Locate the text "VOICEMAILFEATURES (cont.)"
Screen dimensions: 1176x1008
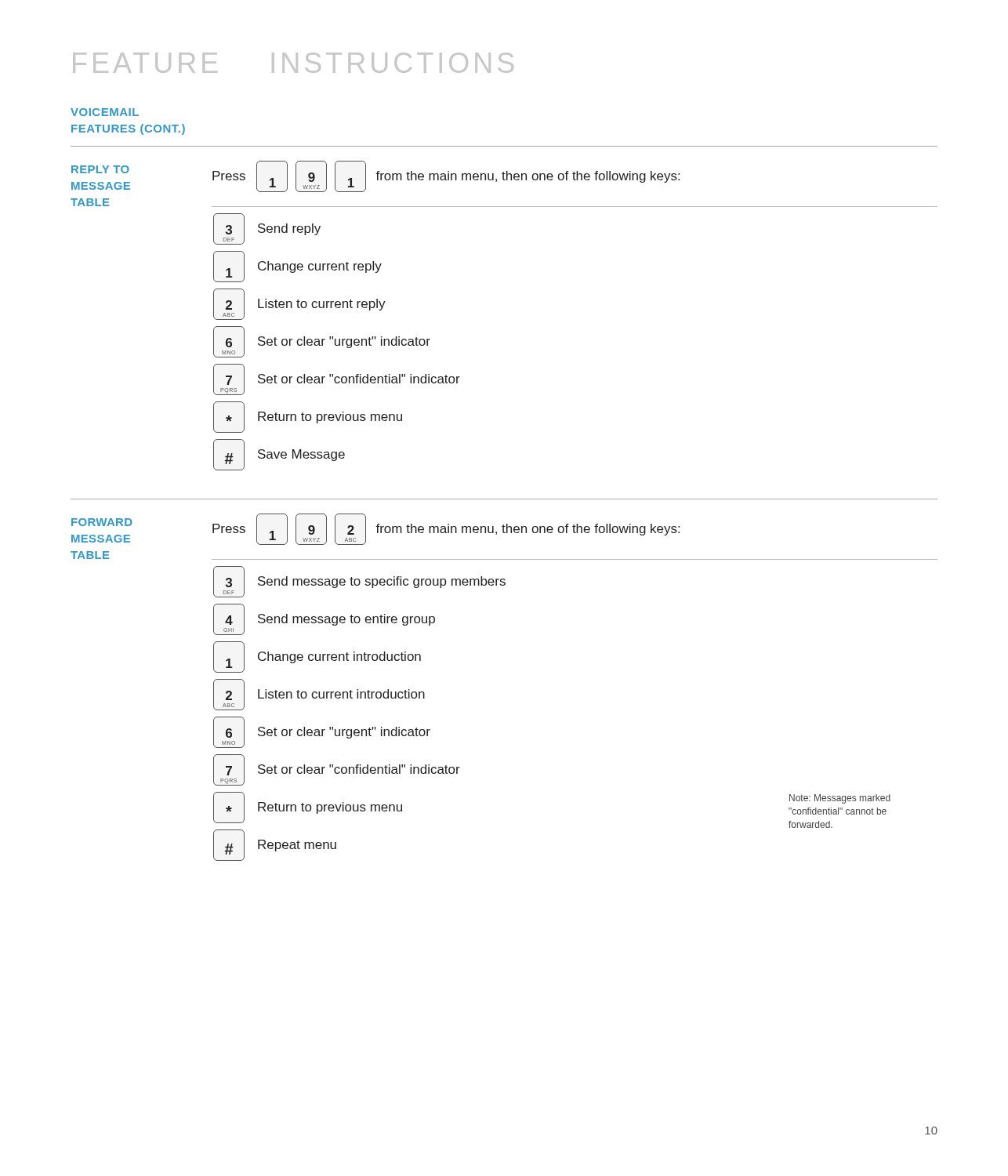(105, 112)
